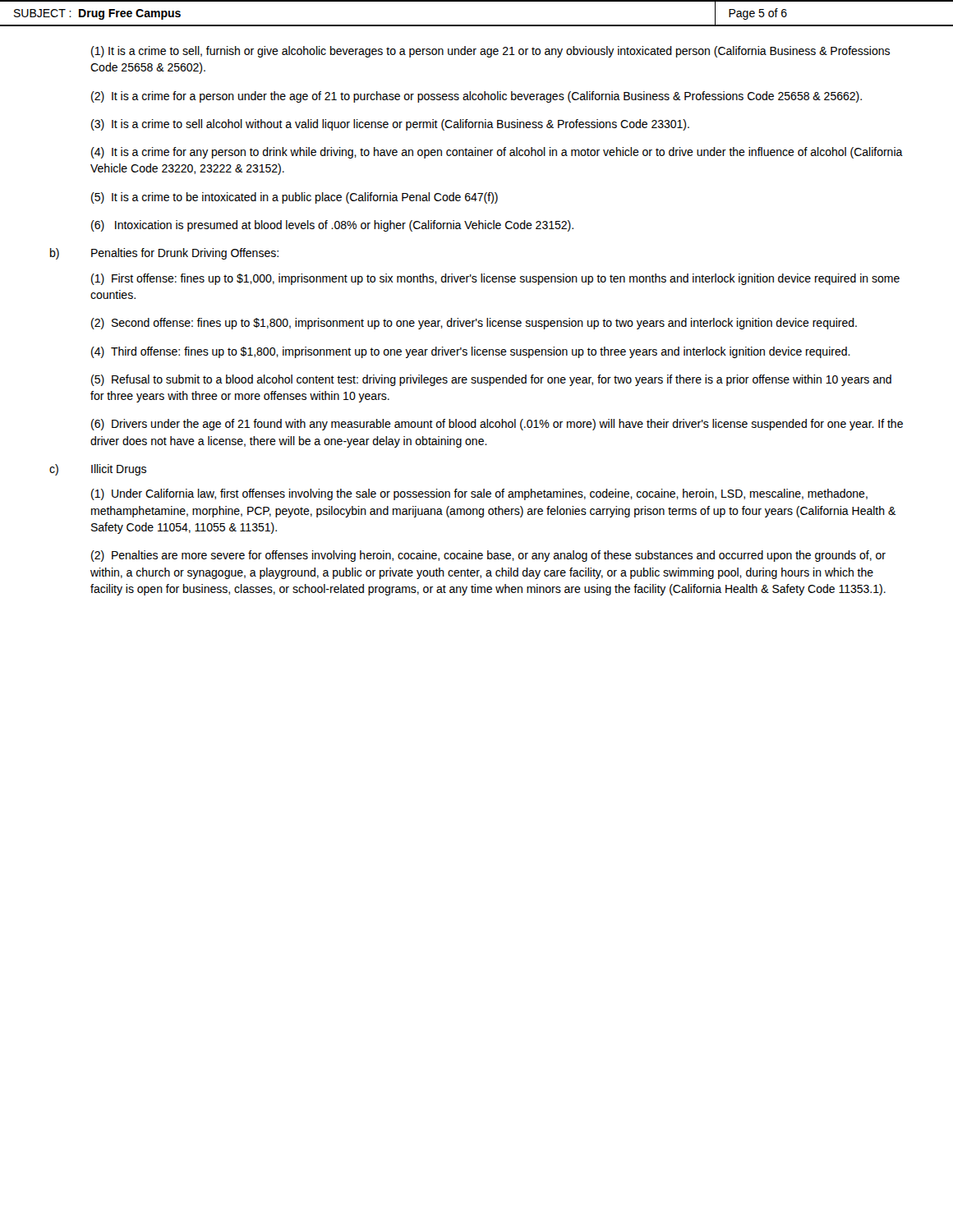Point to the region starting "(1) First offense:"

(495, 286)
